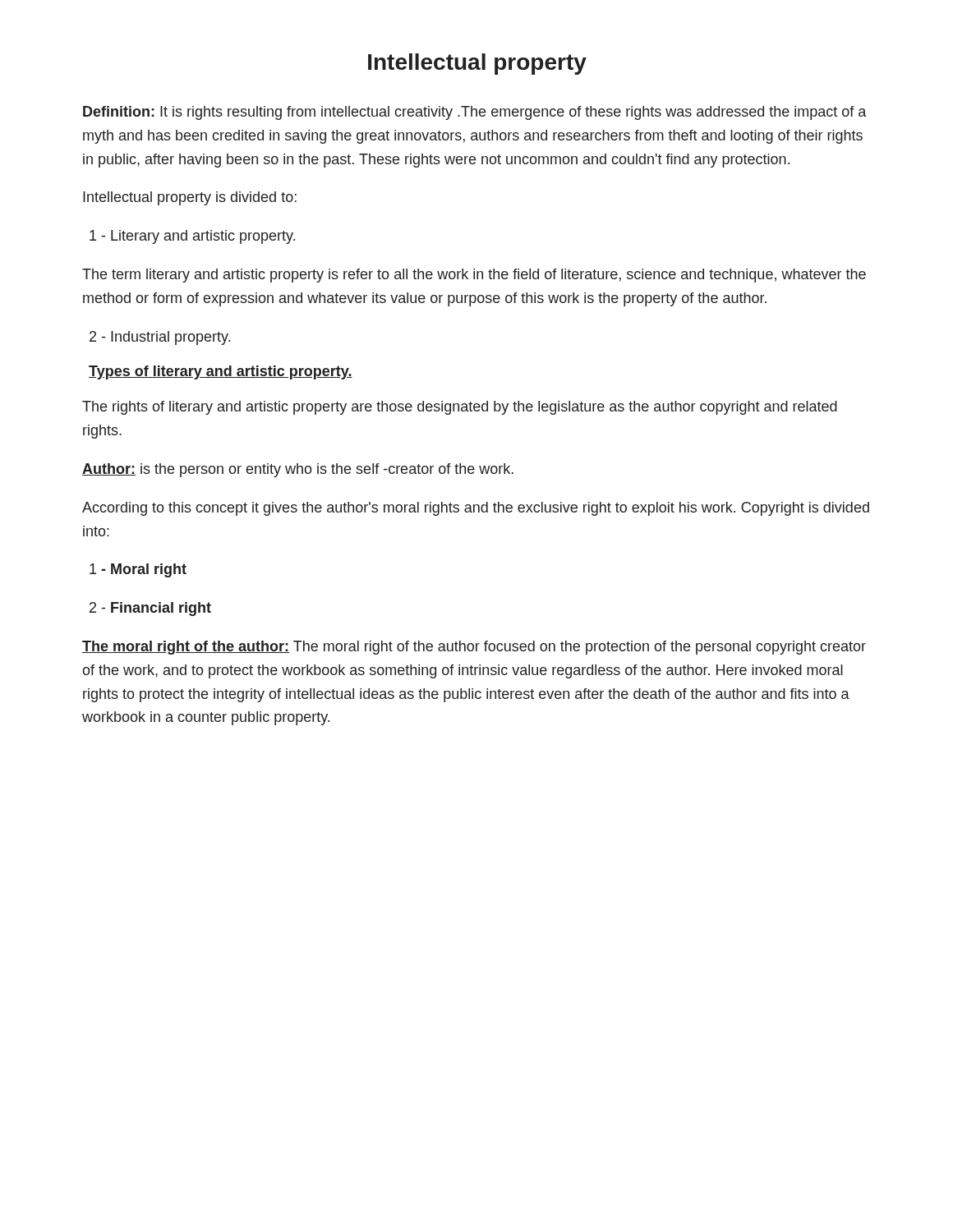Find the block on this page that starts "1 - Literary"

pyautogui.click(x=193, y=236)
